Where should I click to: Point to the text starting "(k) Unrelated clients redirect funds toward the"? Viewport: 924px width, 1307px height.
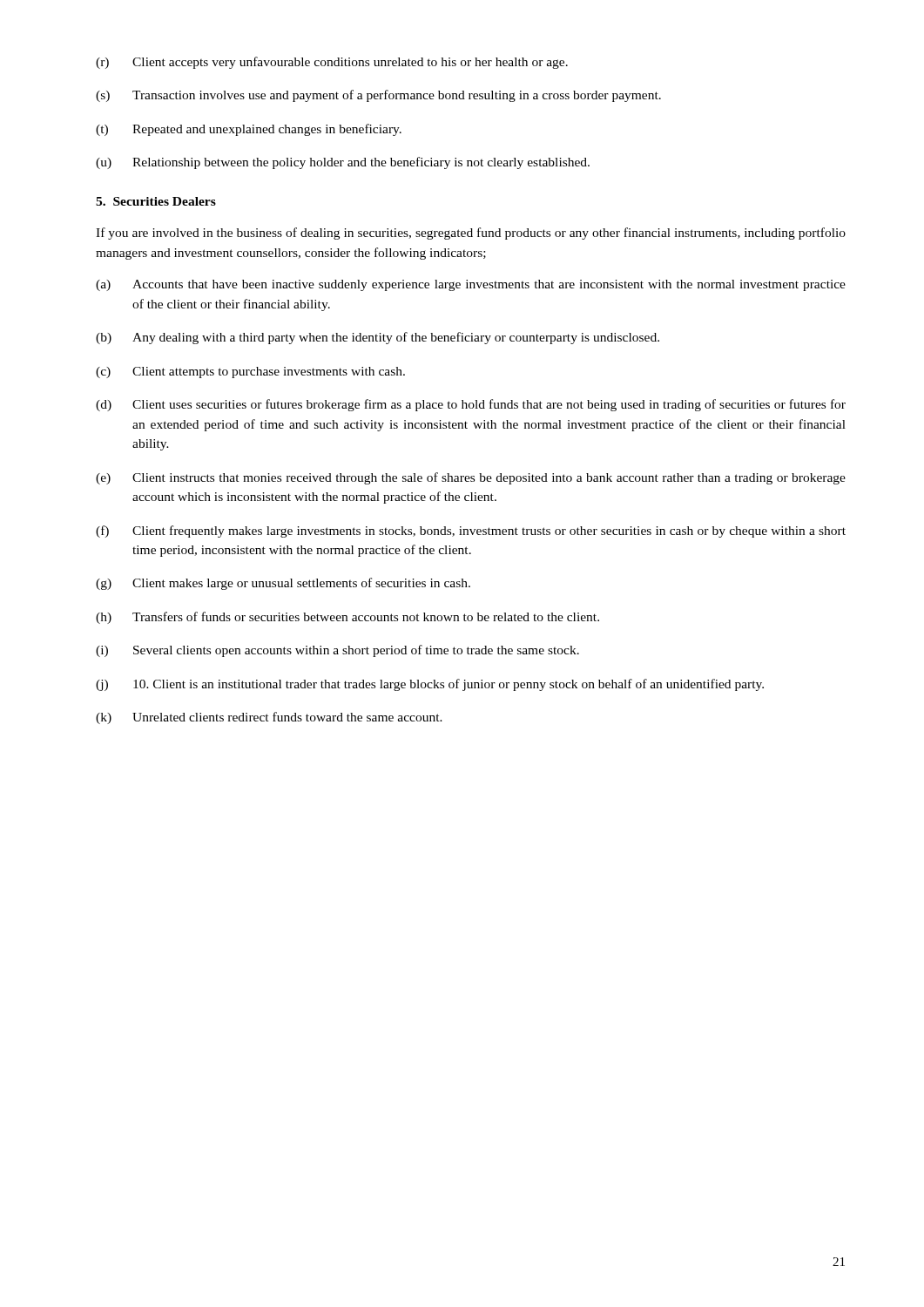click(269, 718)
